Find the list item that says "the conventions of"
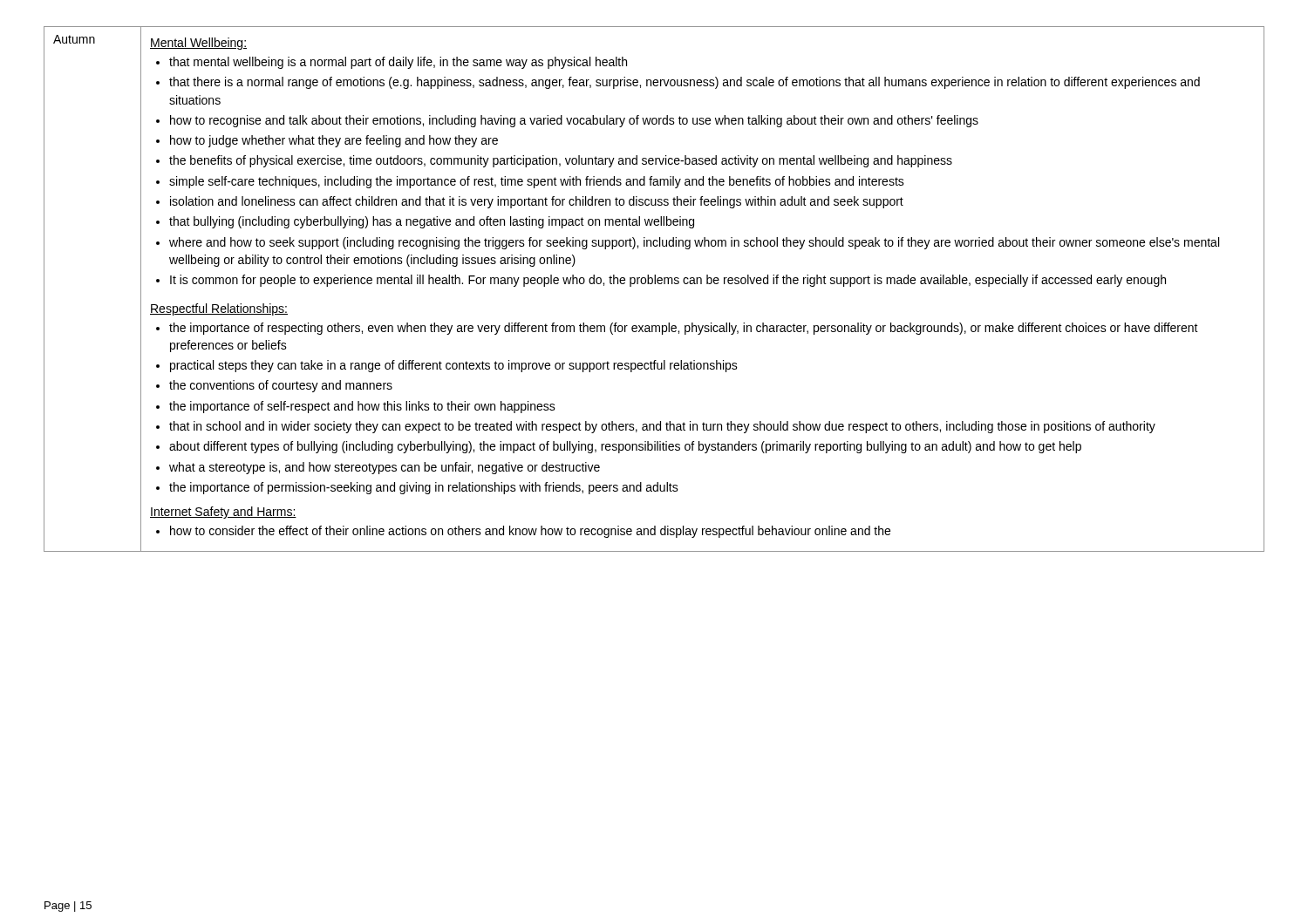1308x924 pixels. pyautogui.click(x=281, y=386)
